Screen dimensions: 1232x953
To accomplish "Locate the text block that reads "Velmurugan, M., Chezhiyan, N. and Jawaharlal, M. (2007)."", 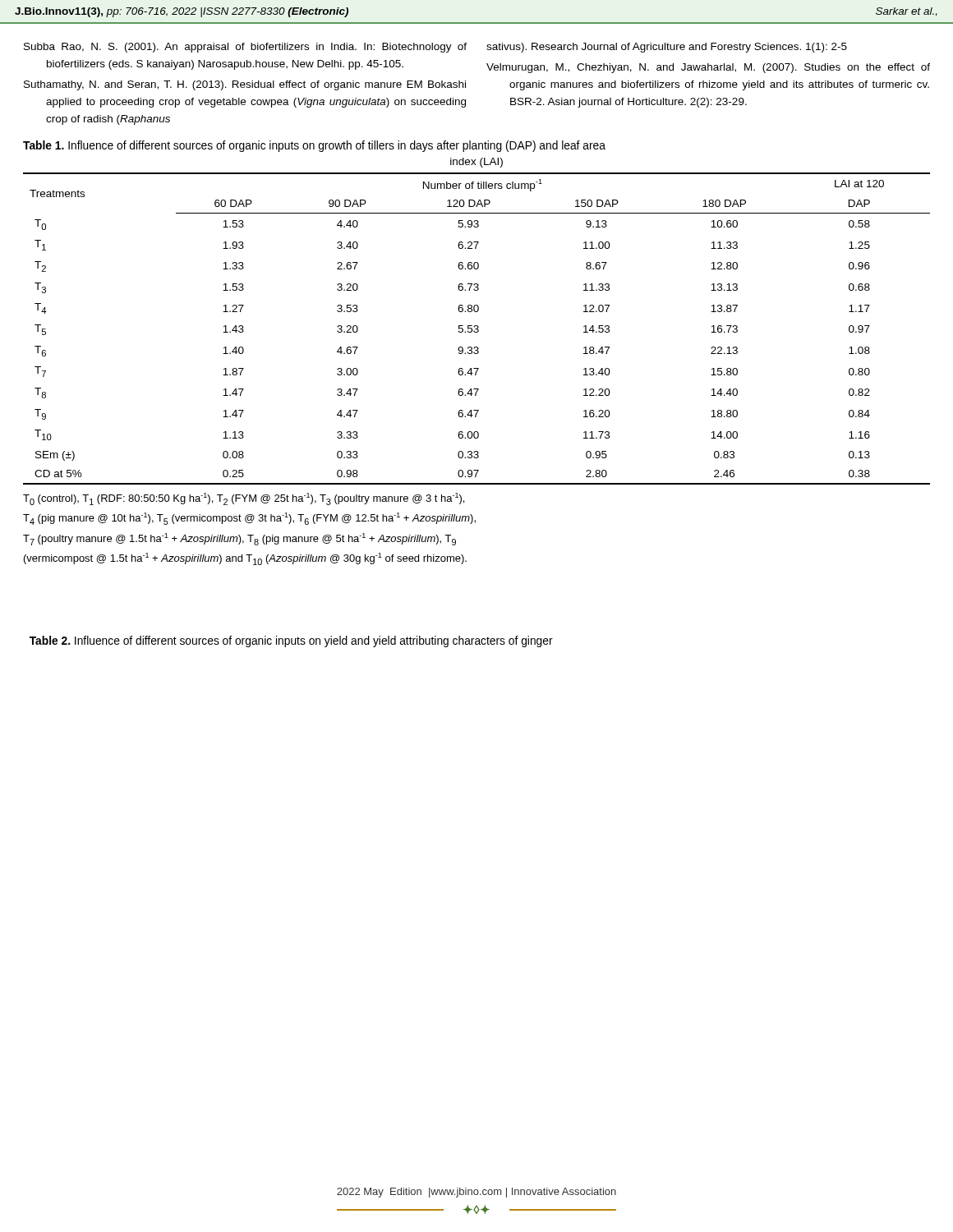I will pos(708,84).
